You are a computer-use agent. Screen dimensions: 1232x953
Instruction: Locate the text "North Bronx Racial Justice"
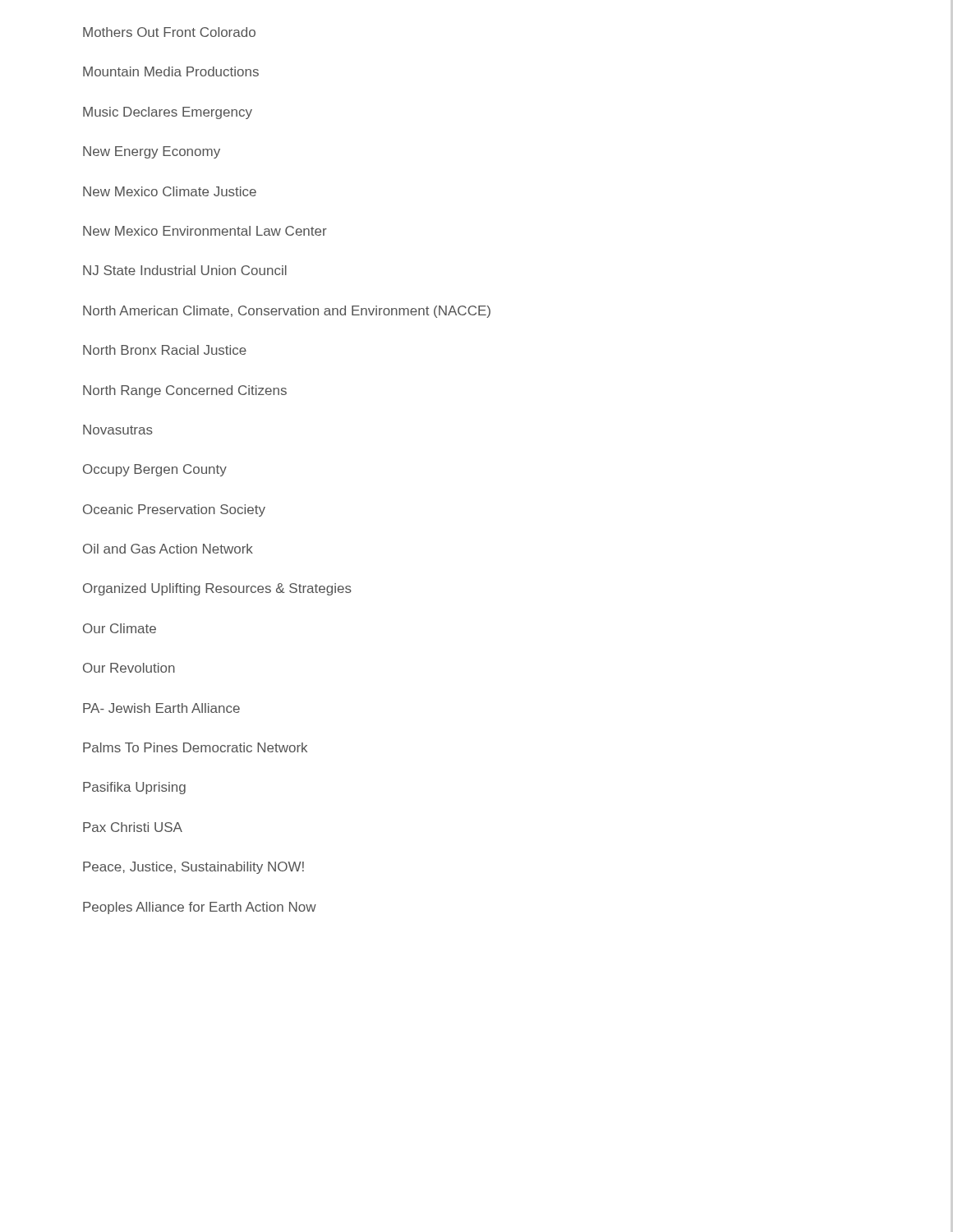(x=164, y=350)
